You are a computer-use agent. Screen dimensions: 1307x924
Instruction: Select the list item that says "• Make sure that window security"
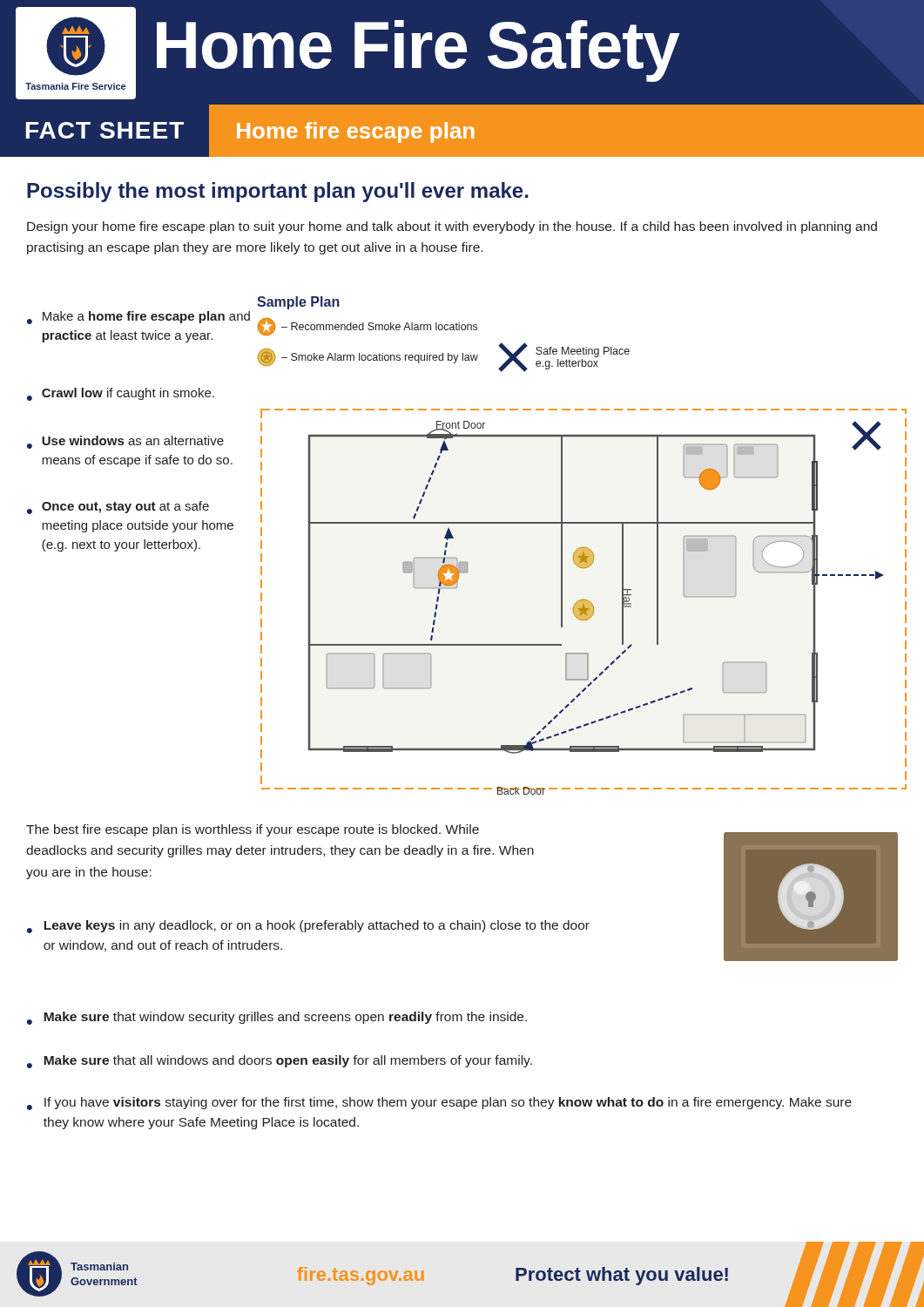[277, 1021]
